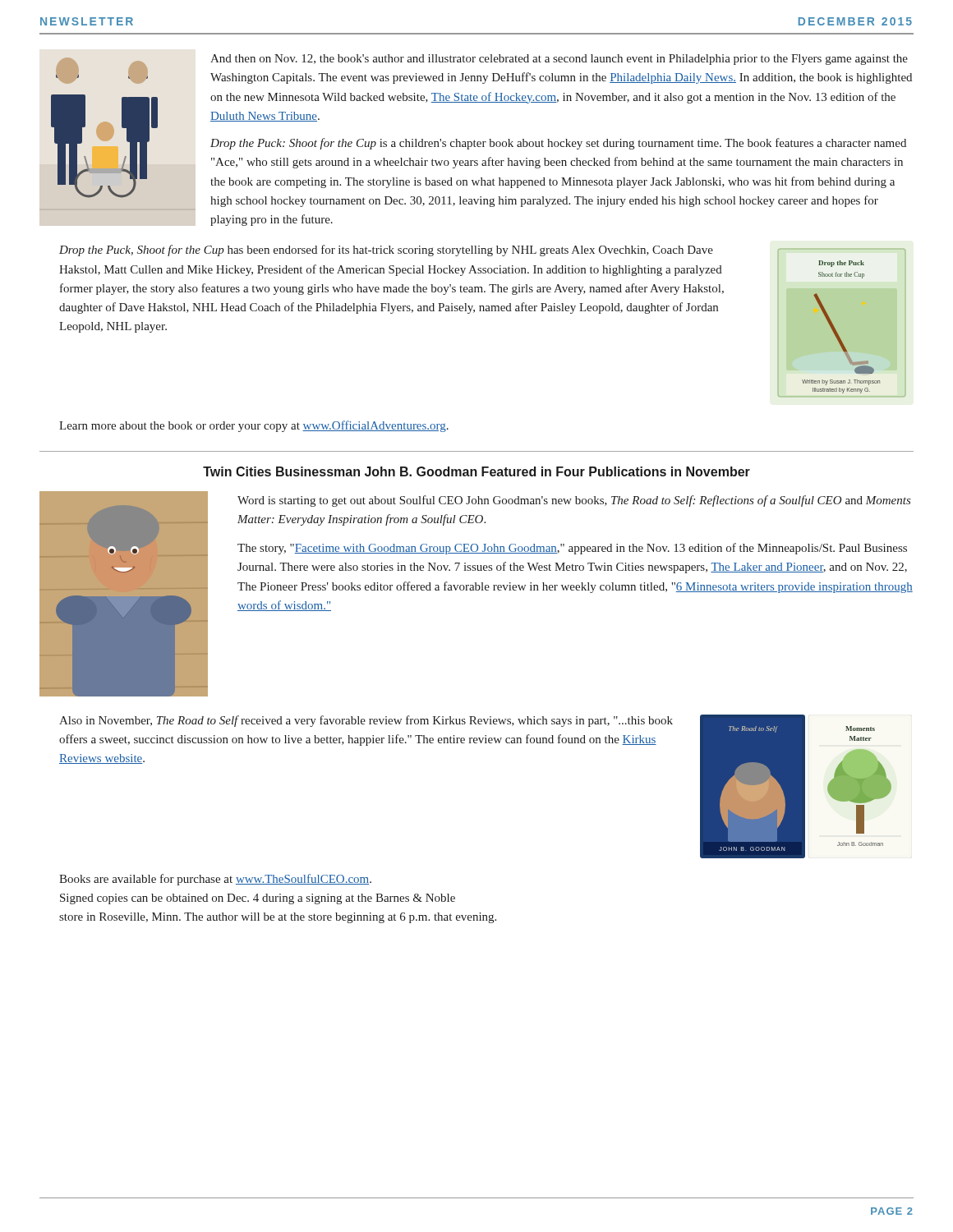
Task: Locate the text block that says "Drop the Puck, Shoot"
Action: [x=392, y=288]
